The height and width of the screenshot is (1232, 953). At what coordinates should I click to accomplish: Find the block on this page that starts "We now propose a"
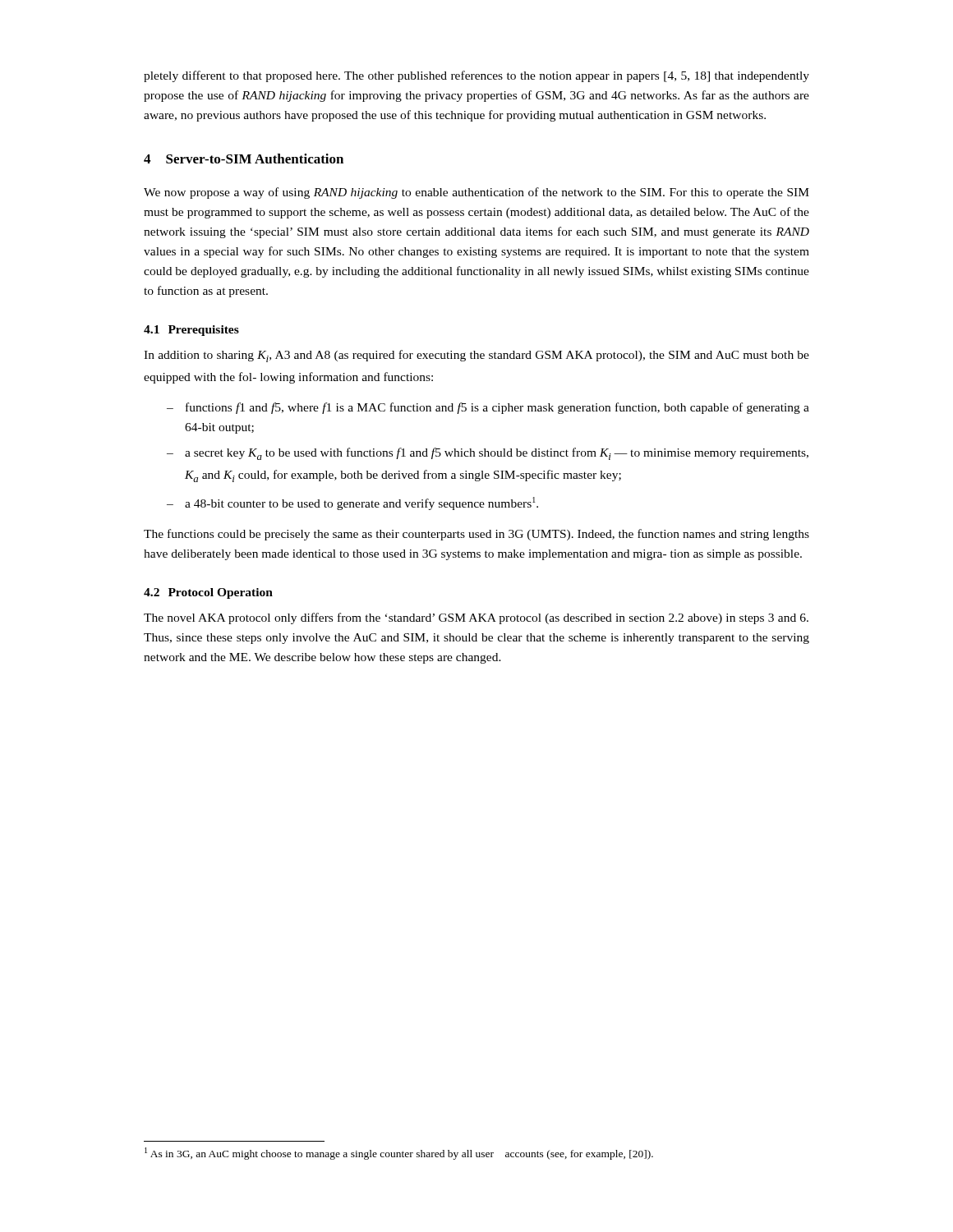476,242
